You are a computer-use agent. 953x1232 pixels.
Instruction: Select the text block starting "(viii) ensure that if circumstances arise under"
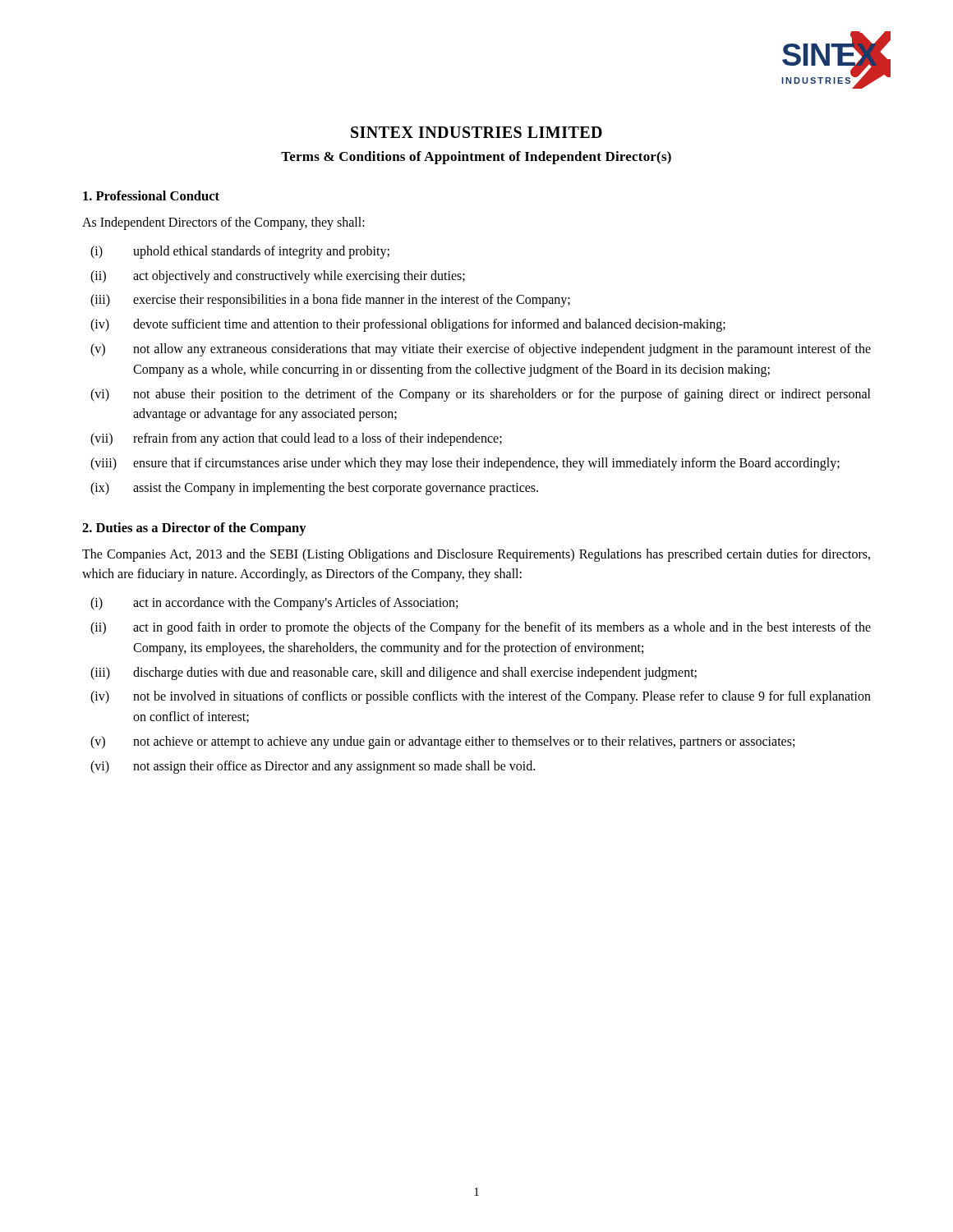pyautogui.click(x=476, y=464)
